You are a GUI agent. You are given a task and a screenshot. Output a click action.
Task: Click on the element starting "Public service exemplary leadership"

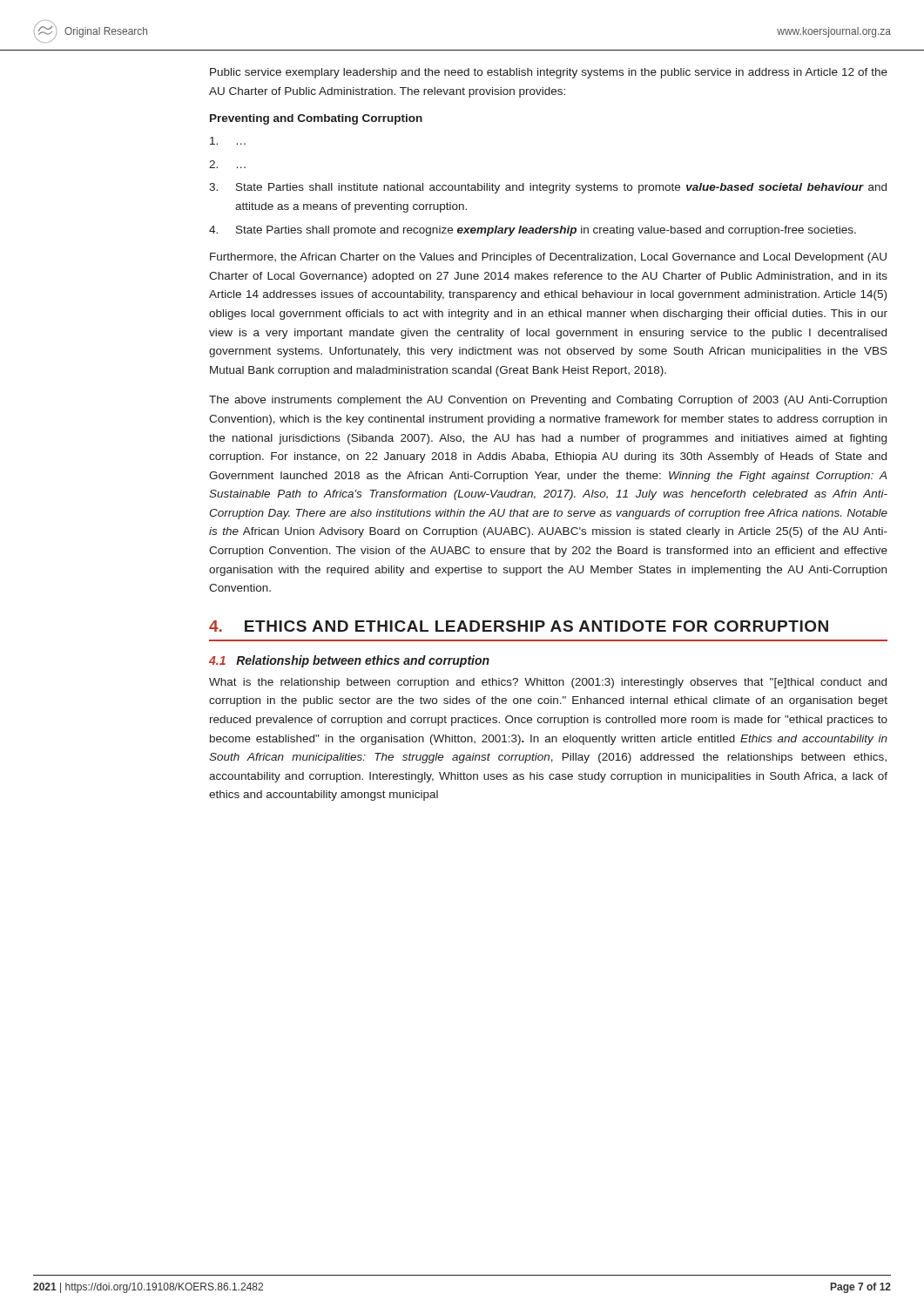(548, 81)
